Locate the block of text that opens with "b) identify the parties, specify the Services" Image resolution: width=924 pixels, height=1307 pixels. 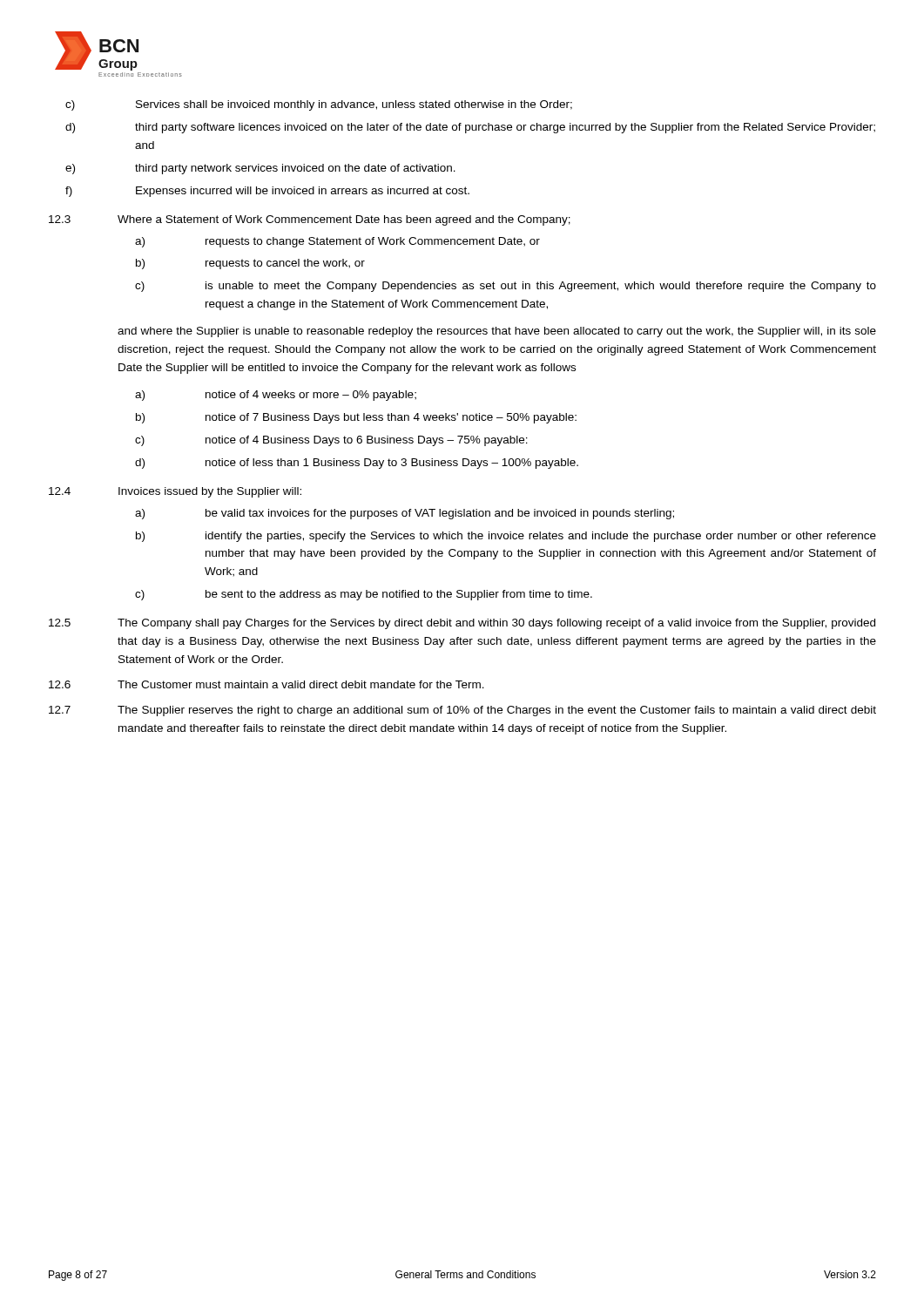(497, 554)
